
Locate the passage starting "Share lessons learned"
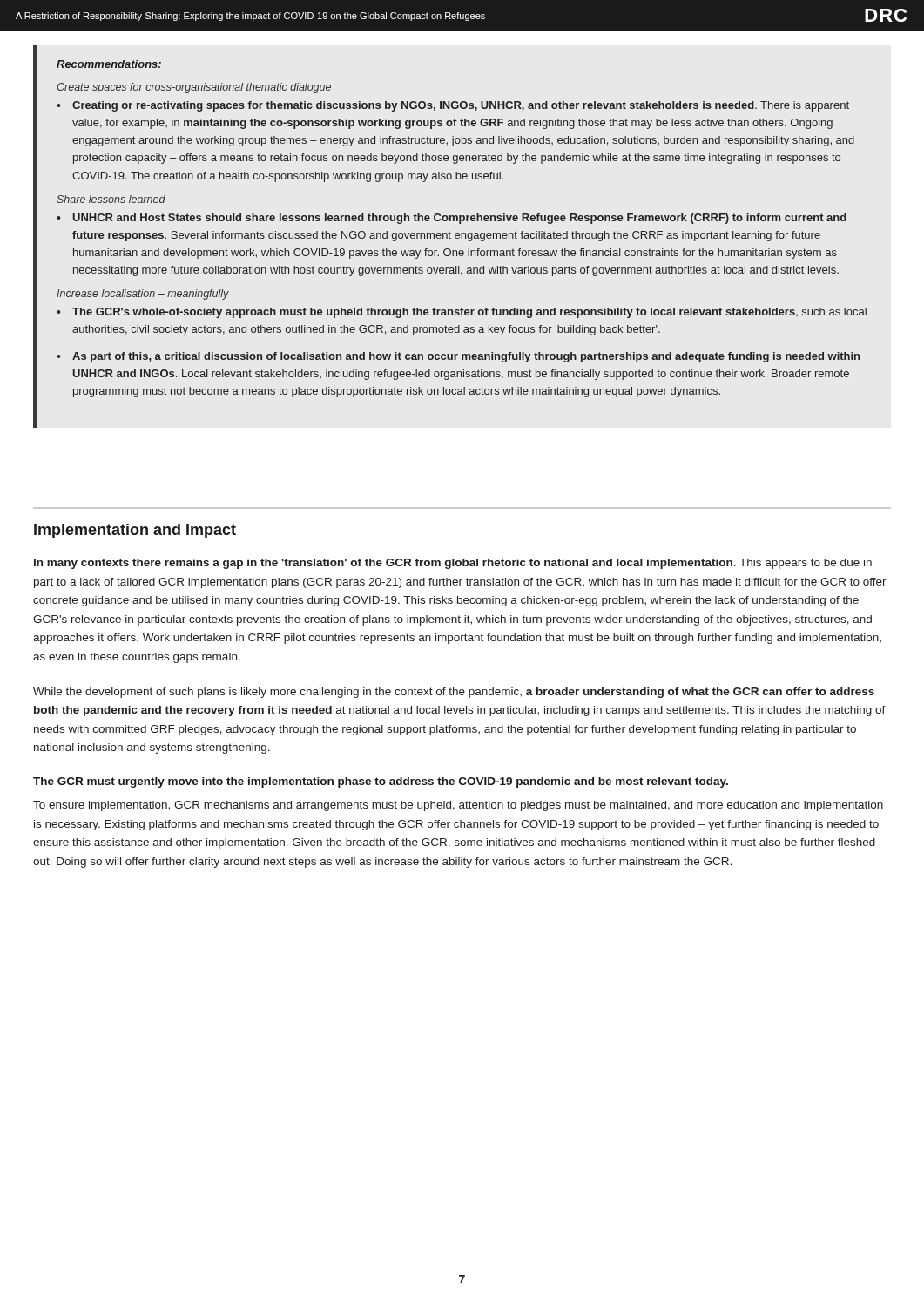click(111, 199)
